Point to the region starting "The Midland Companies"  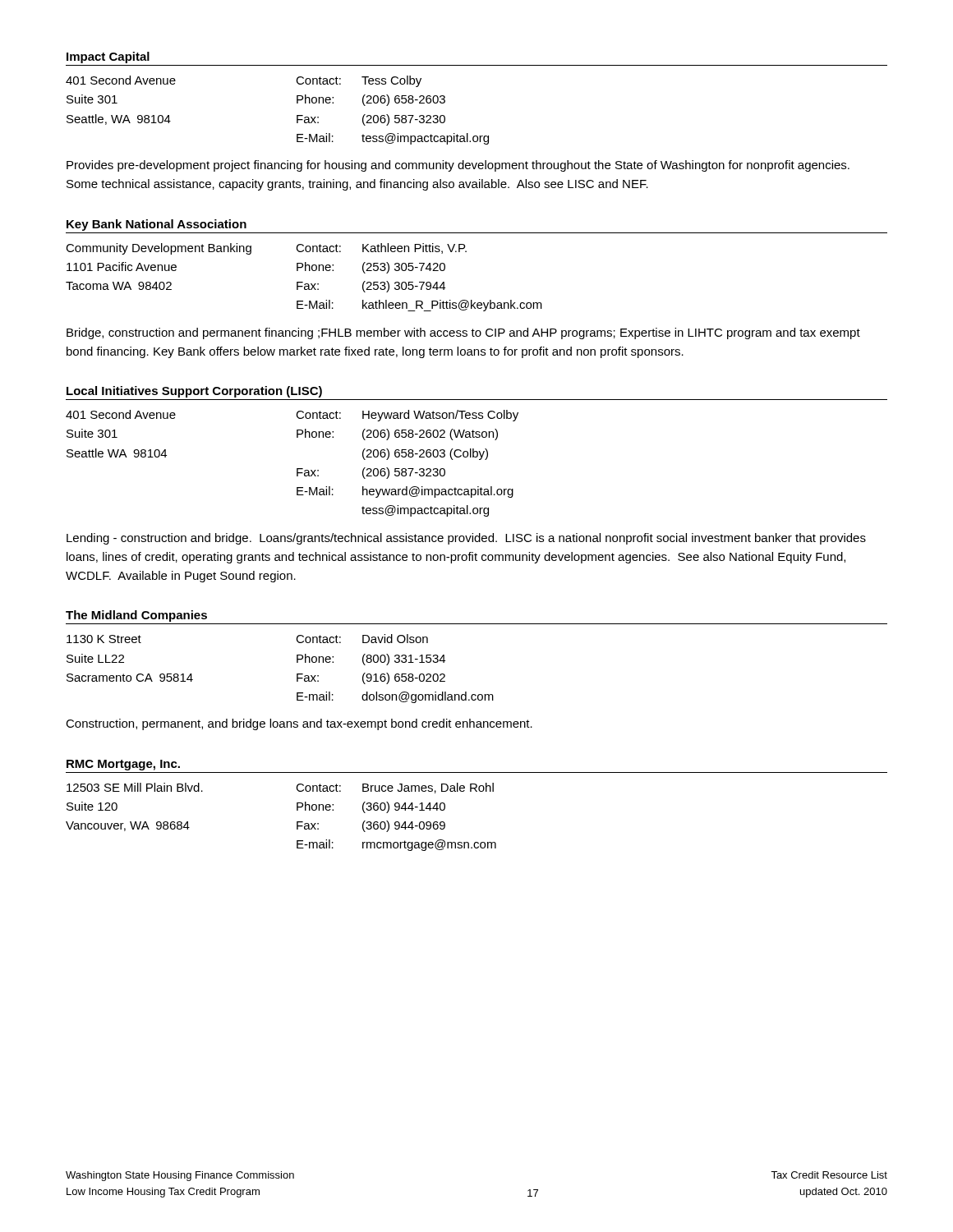476,616
